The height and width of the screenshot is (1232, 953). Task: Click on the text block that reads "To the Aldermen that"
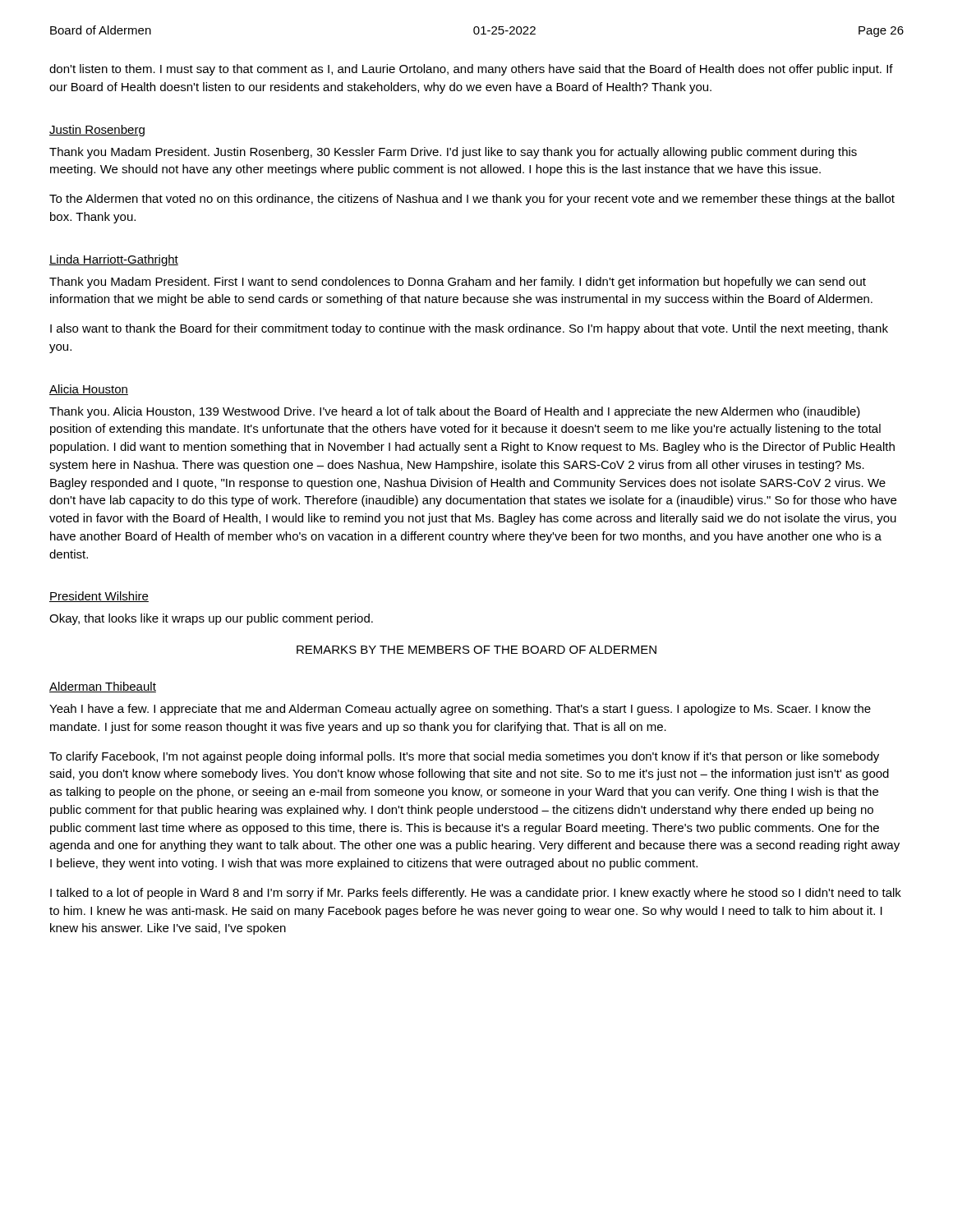[472, 207]
